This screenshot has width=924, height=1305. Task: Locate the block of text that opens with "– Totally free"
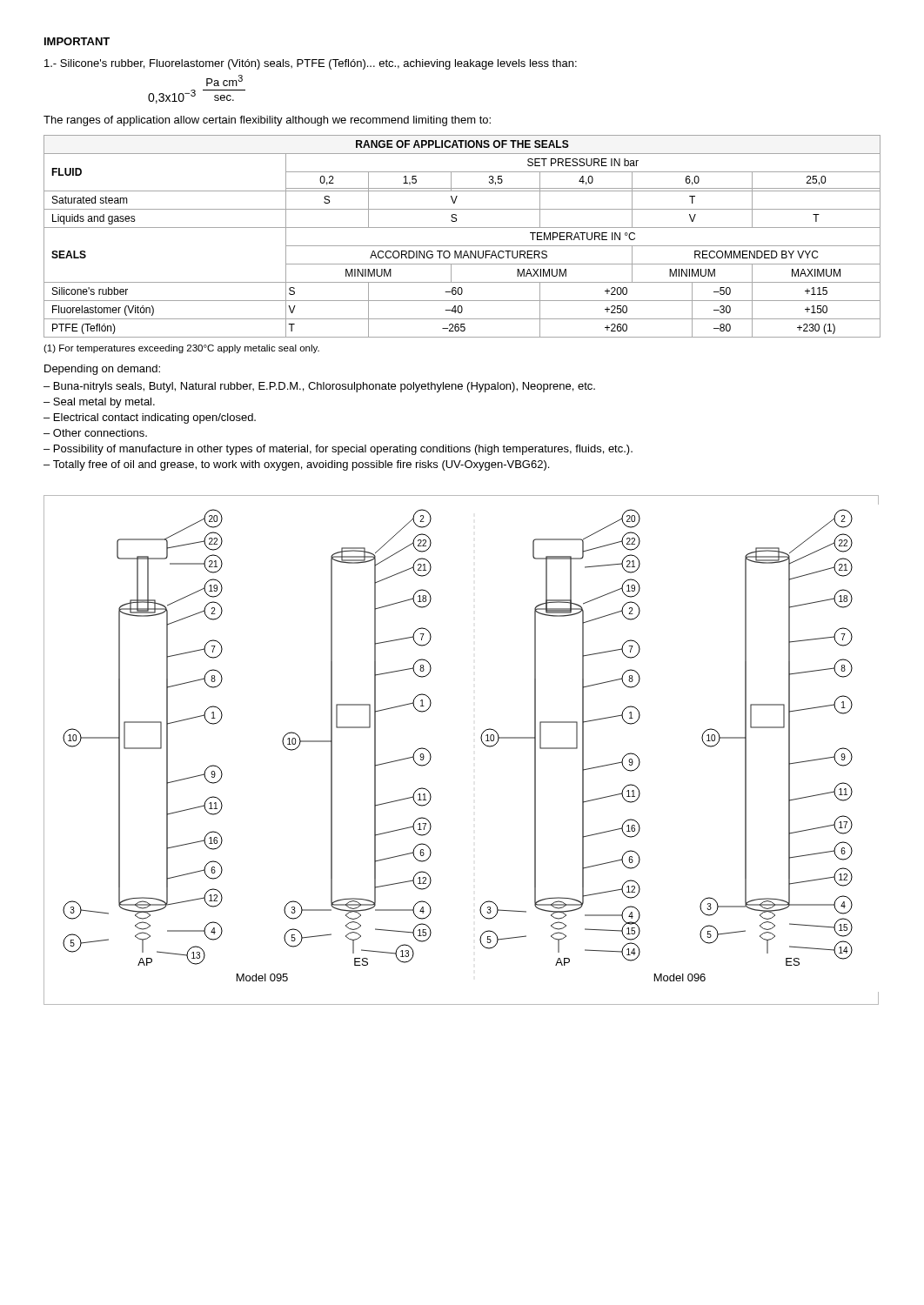[x=297, y=464]
